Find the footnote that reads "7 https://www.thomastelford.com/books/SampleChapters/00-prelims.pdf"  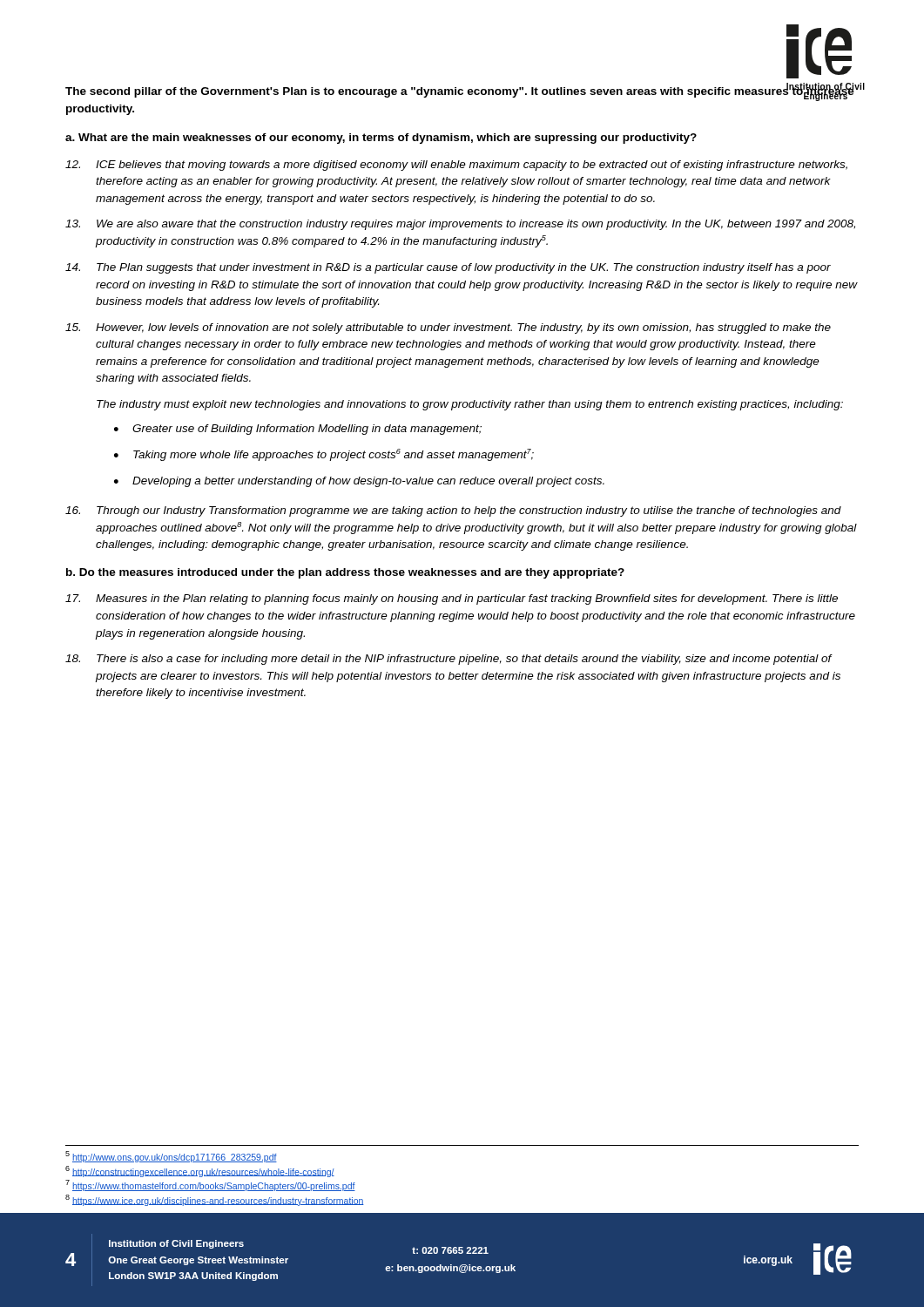click(210, 1184)
